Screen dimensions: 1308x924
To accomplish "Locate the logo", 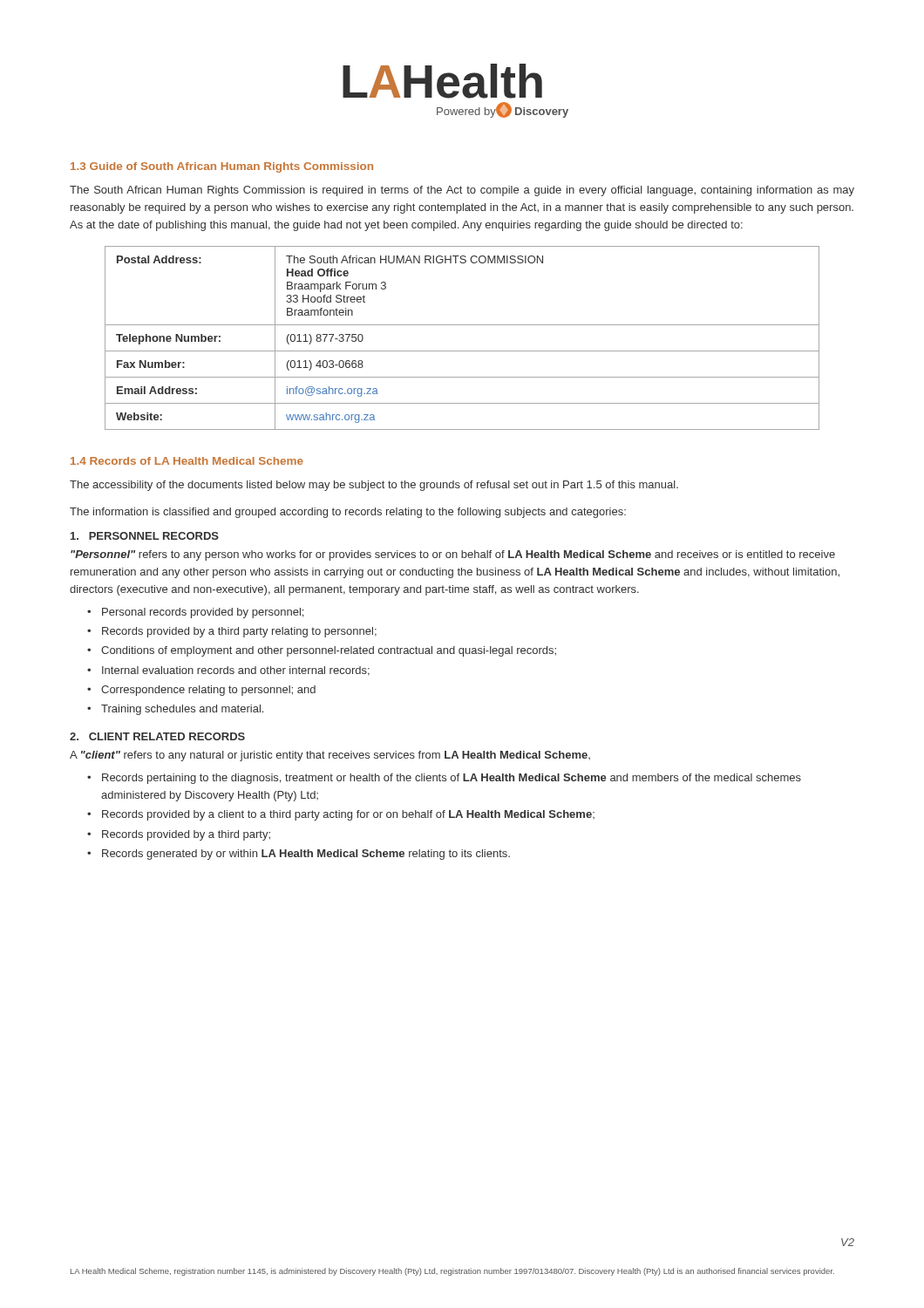I will pyautogui.click(x=462, y=88).
